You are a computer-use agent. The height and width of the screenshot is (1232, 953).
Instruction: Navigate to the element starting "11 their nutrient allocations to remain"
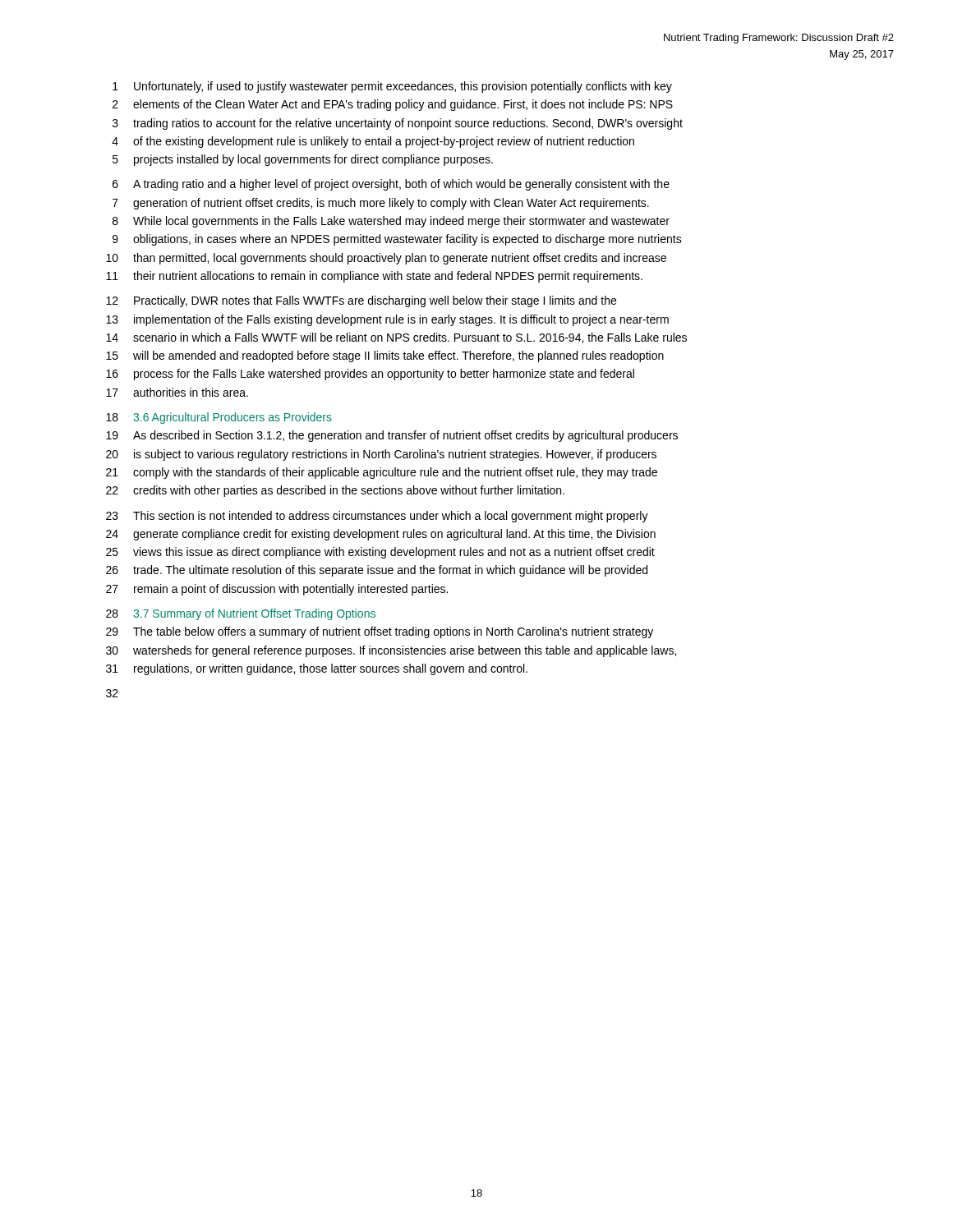pyautogui.click(x=491, y=276)
